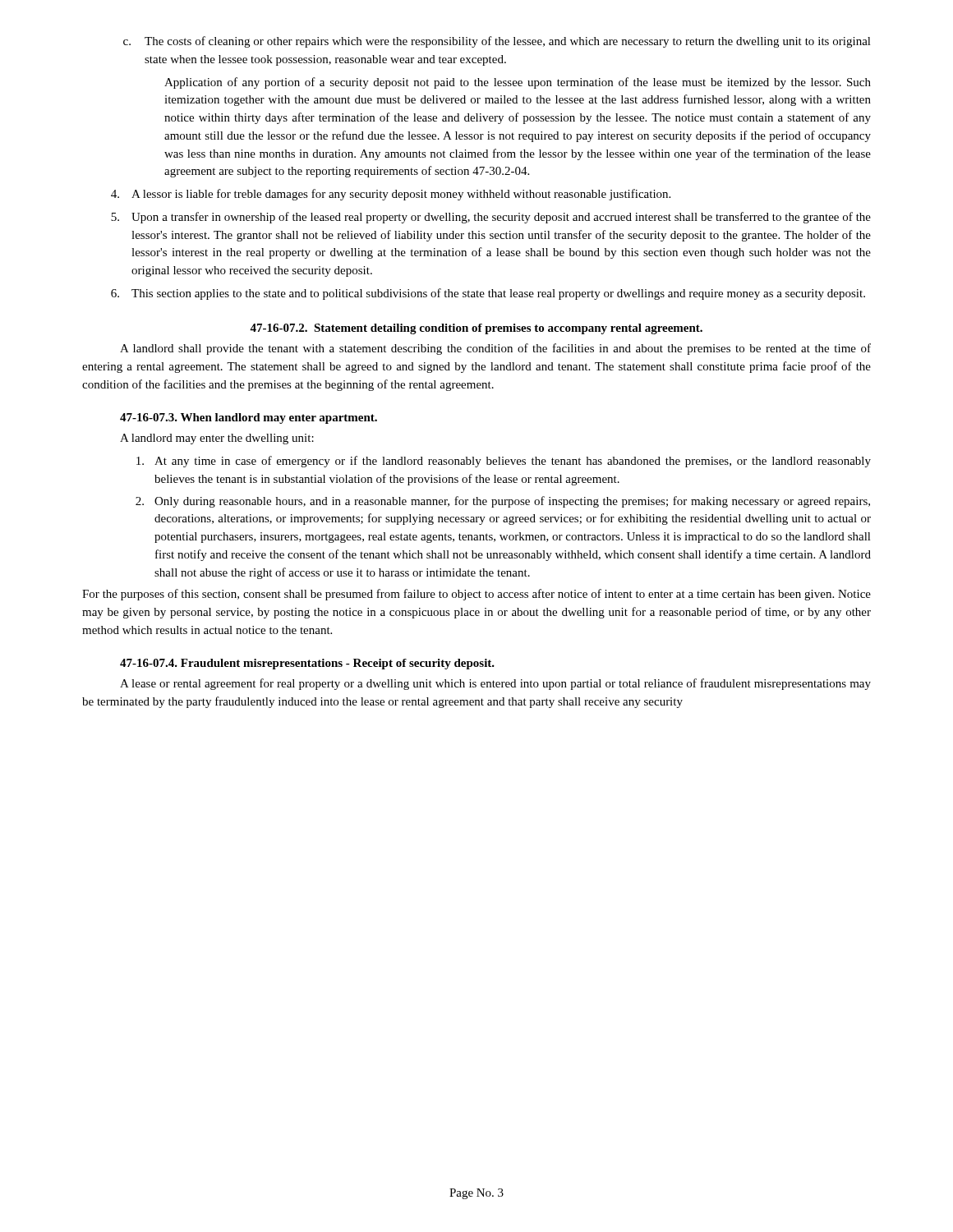
Task: Navigate to the passage starting "For the purposes of this section, consent shall"
Action: click(476, 612)
